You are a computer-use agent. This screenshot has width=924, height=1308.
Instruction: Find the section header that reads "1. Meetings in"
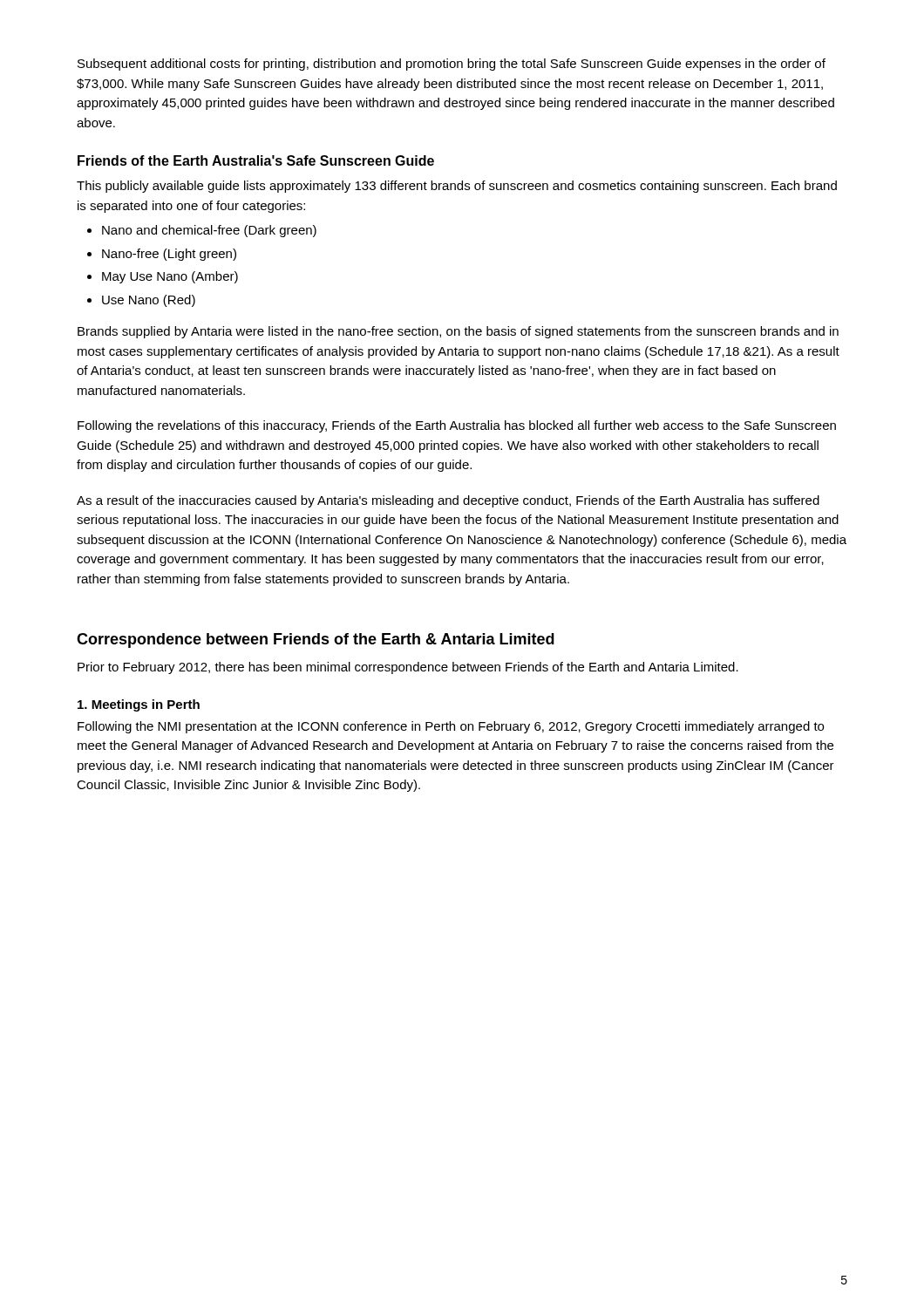point(138,704)
